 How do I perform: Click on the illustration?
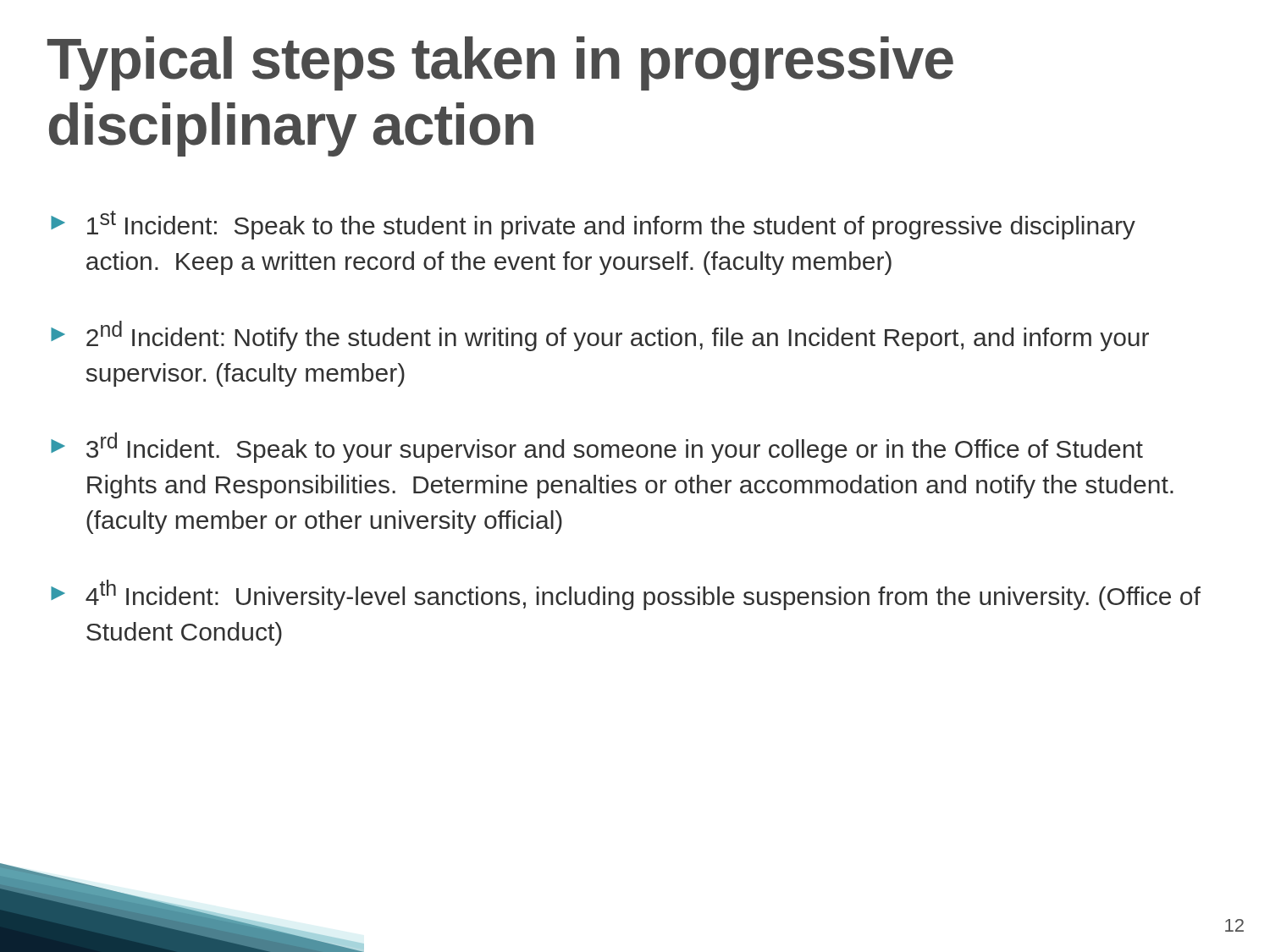(182, 874)
